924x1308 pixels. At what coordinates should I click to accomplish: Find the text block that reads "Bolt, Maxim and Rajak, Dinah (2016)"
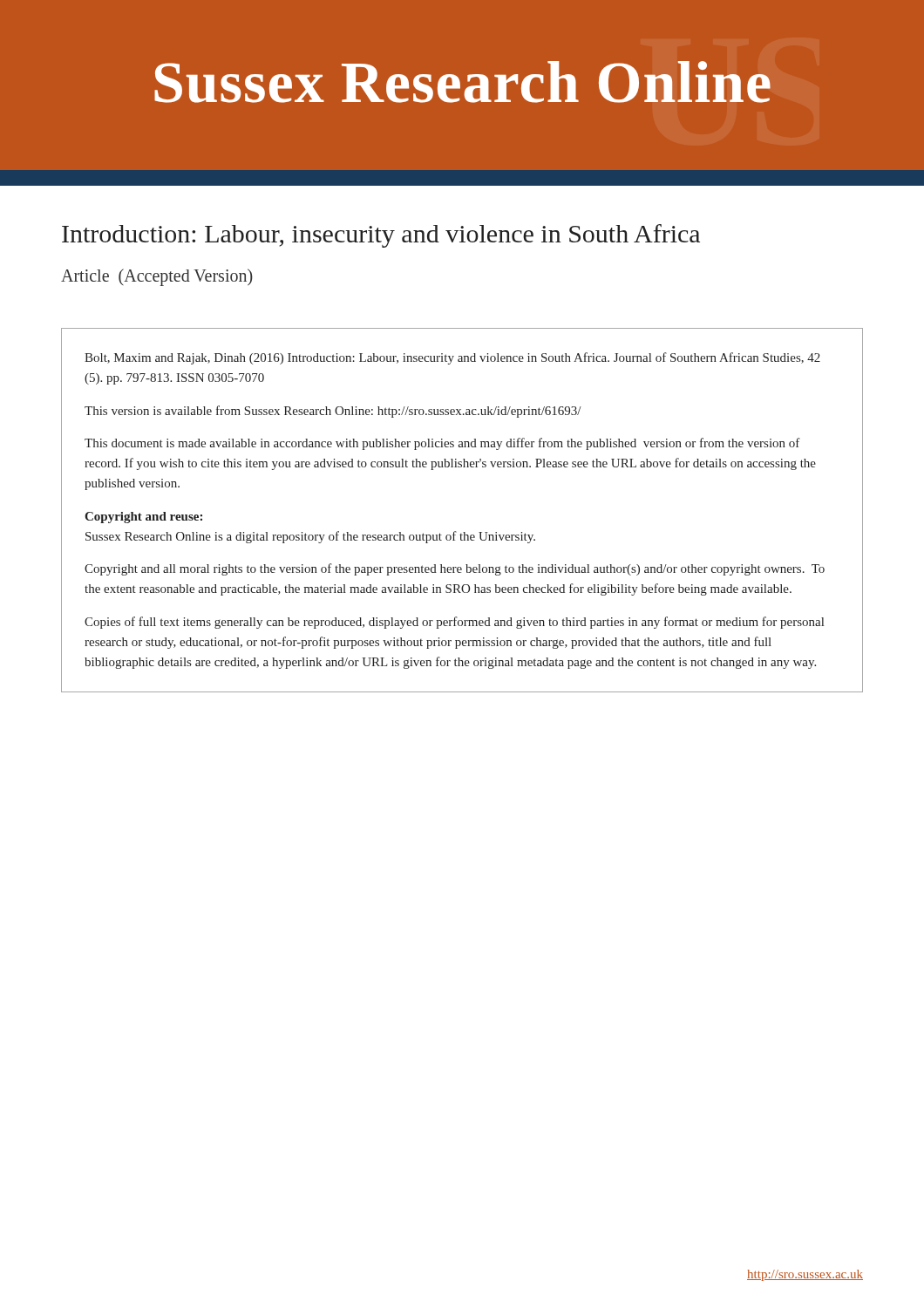click(x=452, y=358)
